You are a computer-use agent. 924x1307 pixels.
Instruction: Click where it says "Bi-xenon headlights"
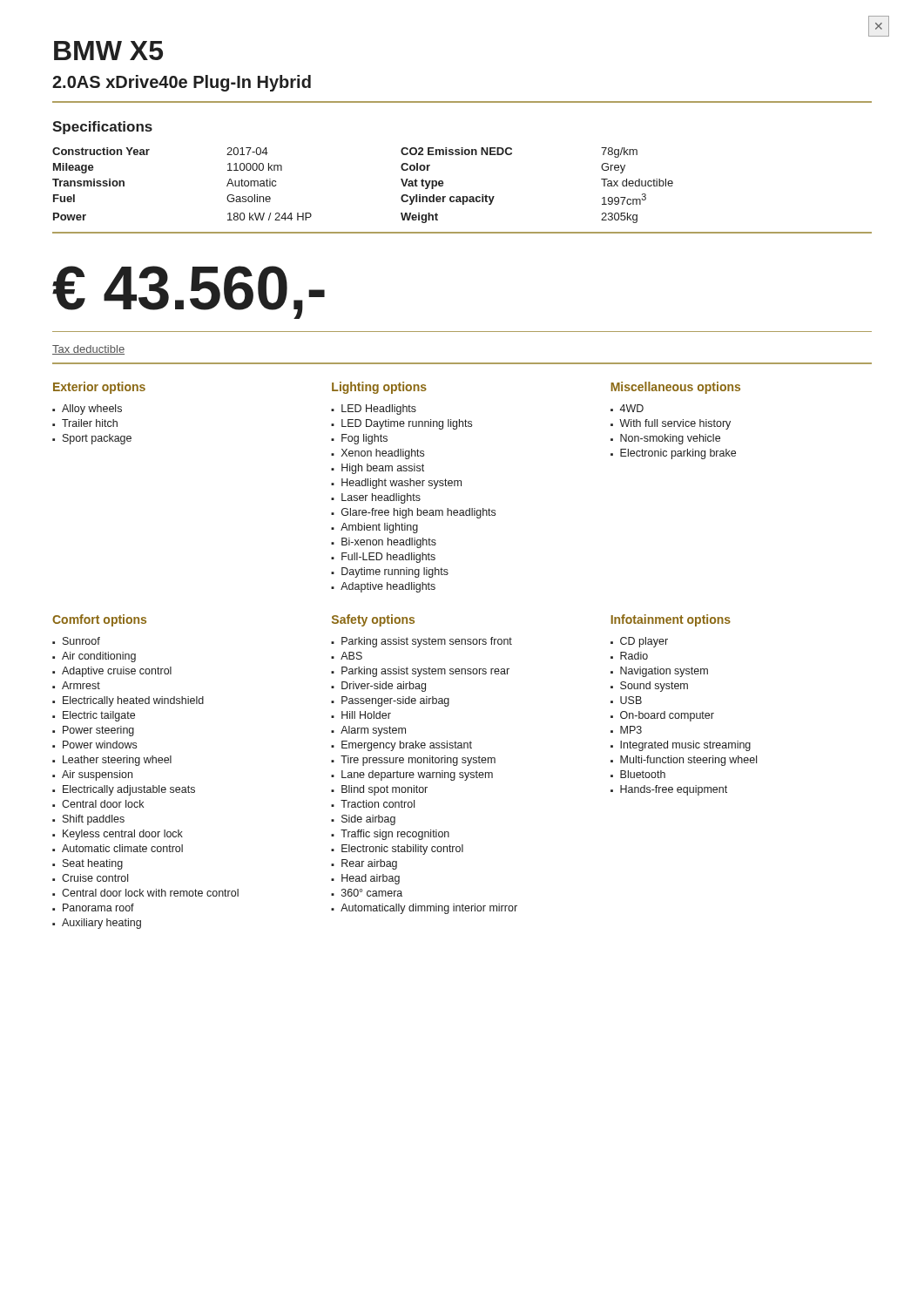pos(388,542)
